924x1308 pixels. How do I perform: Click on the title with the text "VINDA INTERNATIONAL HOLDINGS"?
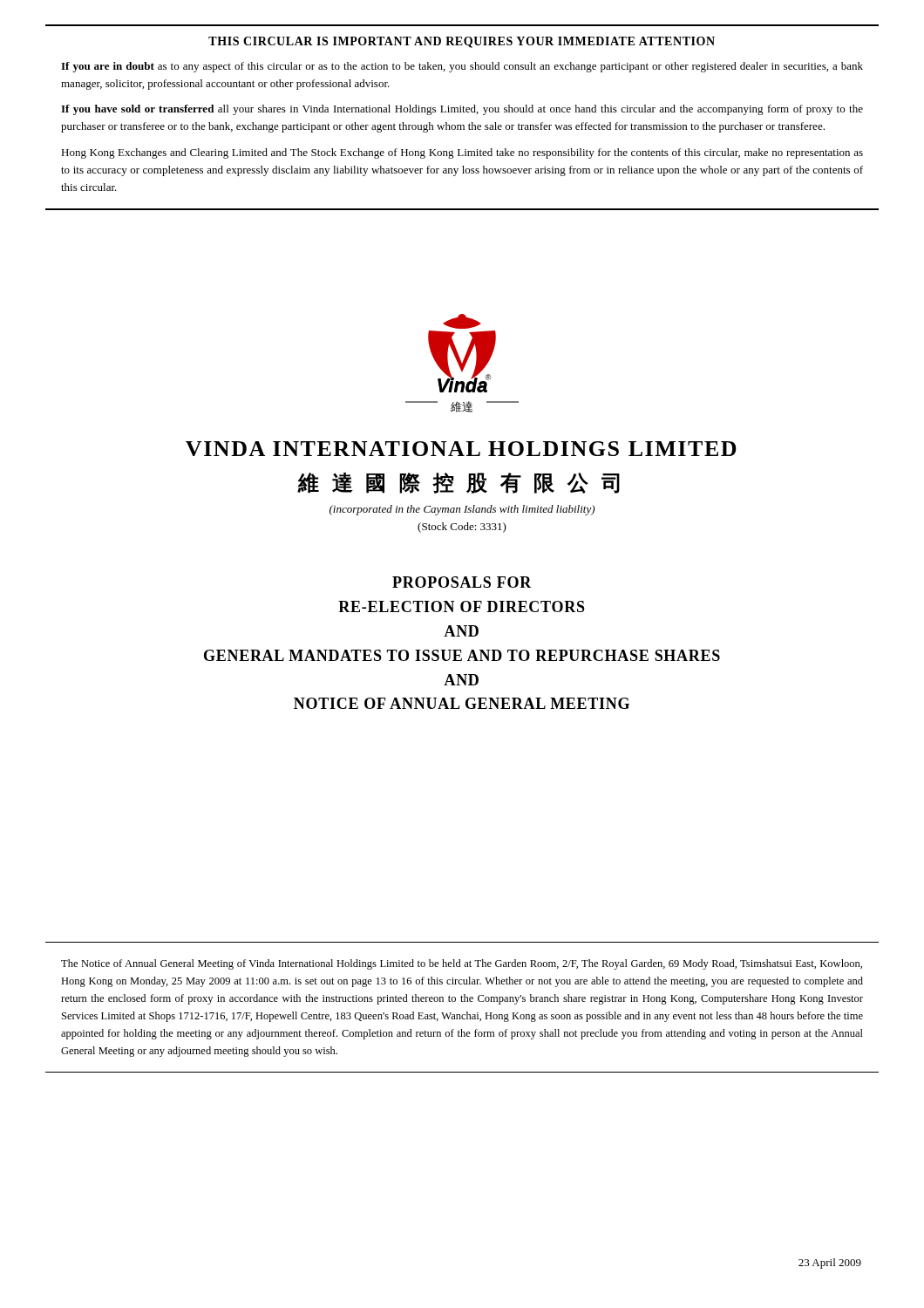[x=462, y=449]
